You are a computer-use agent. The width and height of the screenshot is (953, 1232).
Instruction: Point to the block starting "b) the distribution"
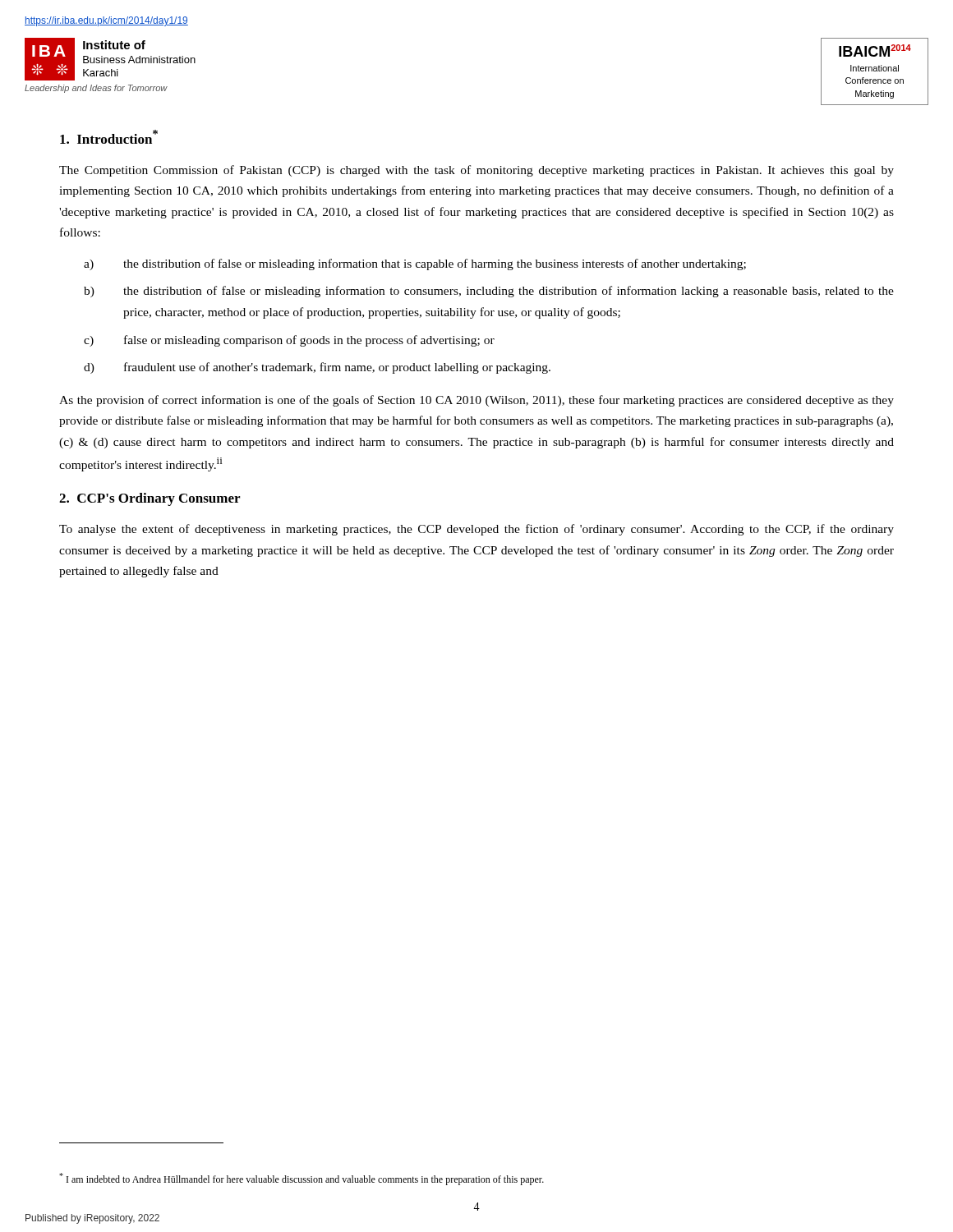coord(489,301)
